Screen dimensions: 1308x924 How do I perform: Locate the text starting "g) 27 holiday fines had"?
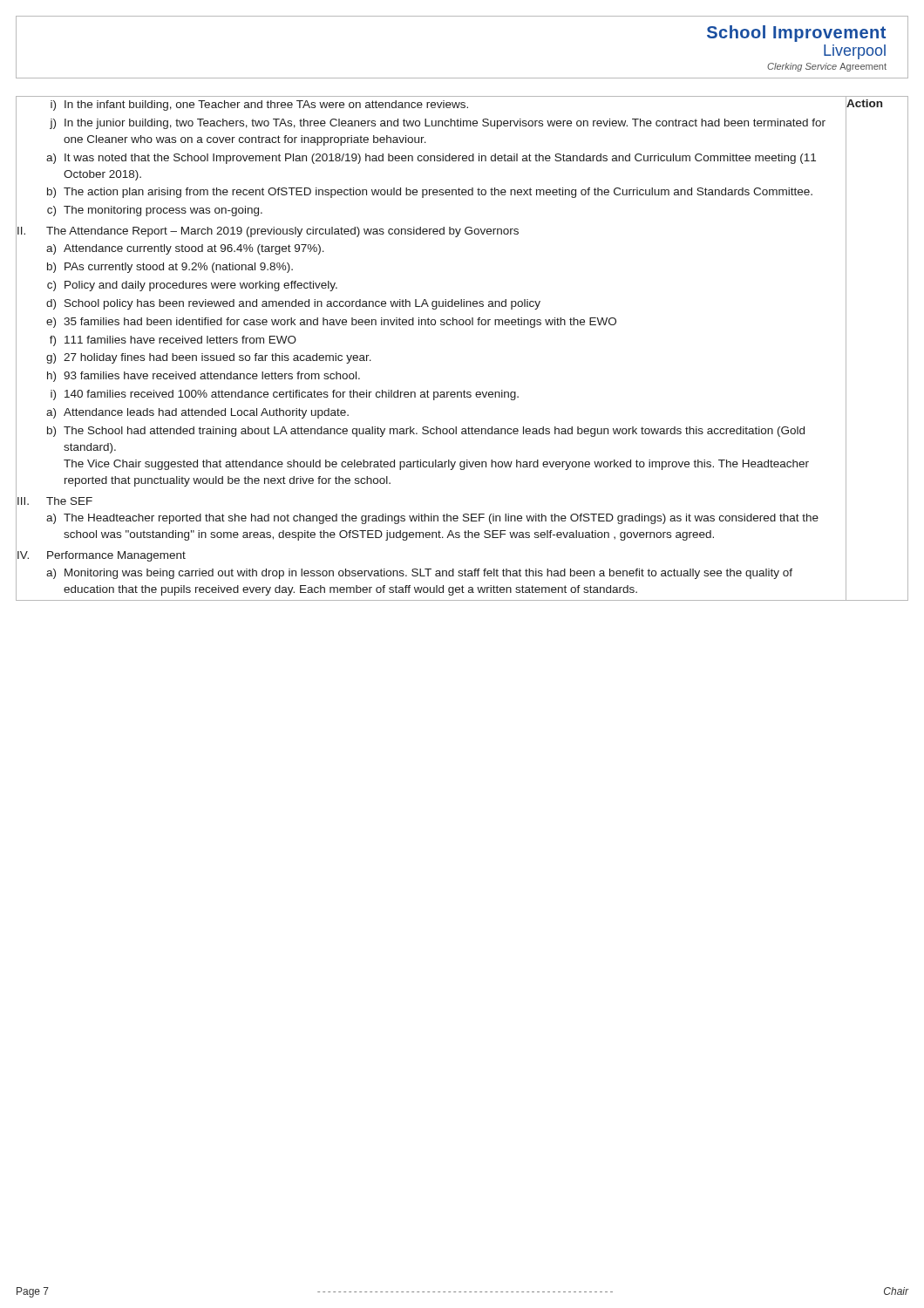pyautogui.click(x=202, y=358)
